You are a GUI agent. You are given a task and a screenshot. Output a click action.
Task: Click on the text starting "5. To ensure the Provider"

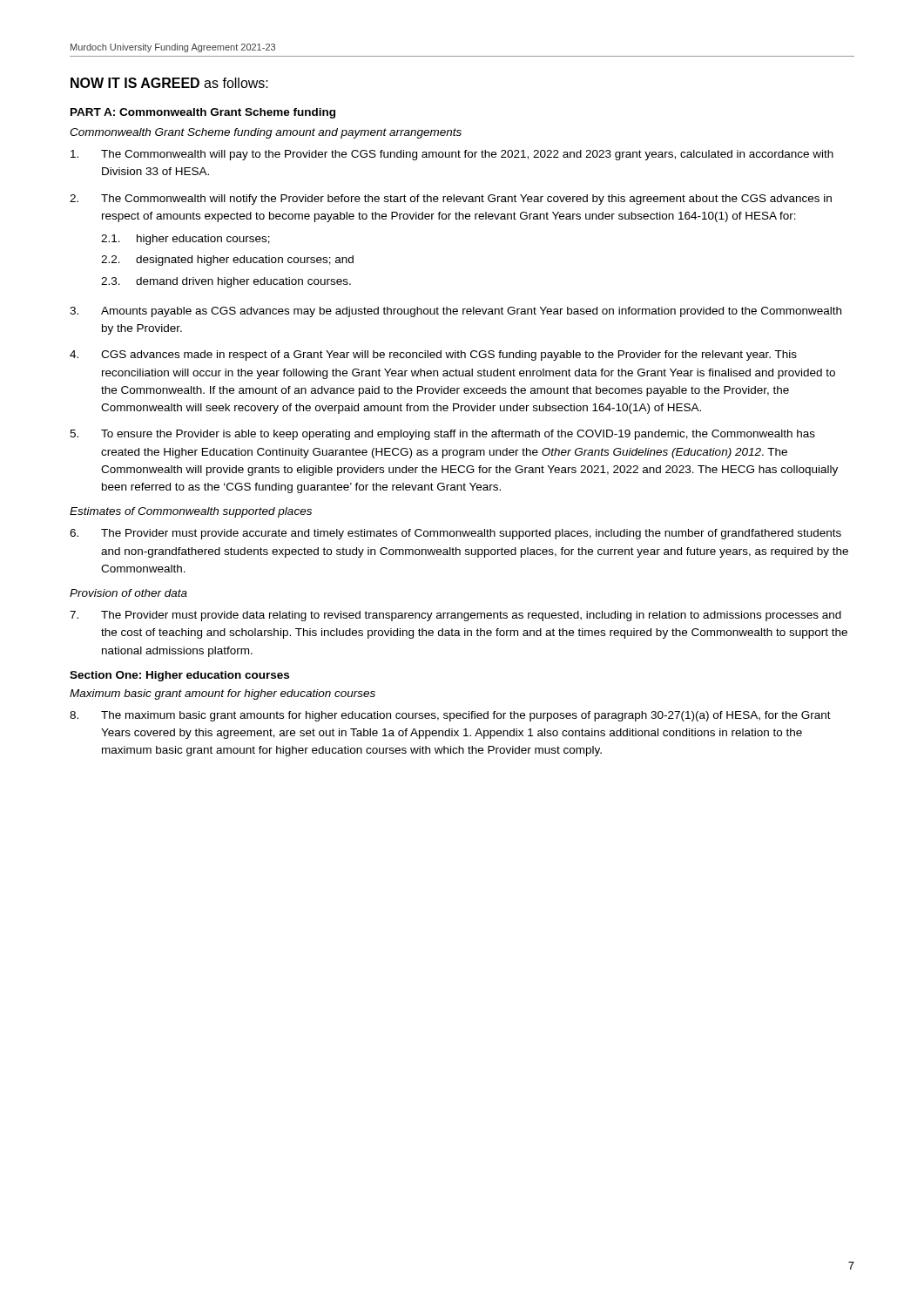click(462, 461)
